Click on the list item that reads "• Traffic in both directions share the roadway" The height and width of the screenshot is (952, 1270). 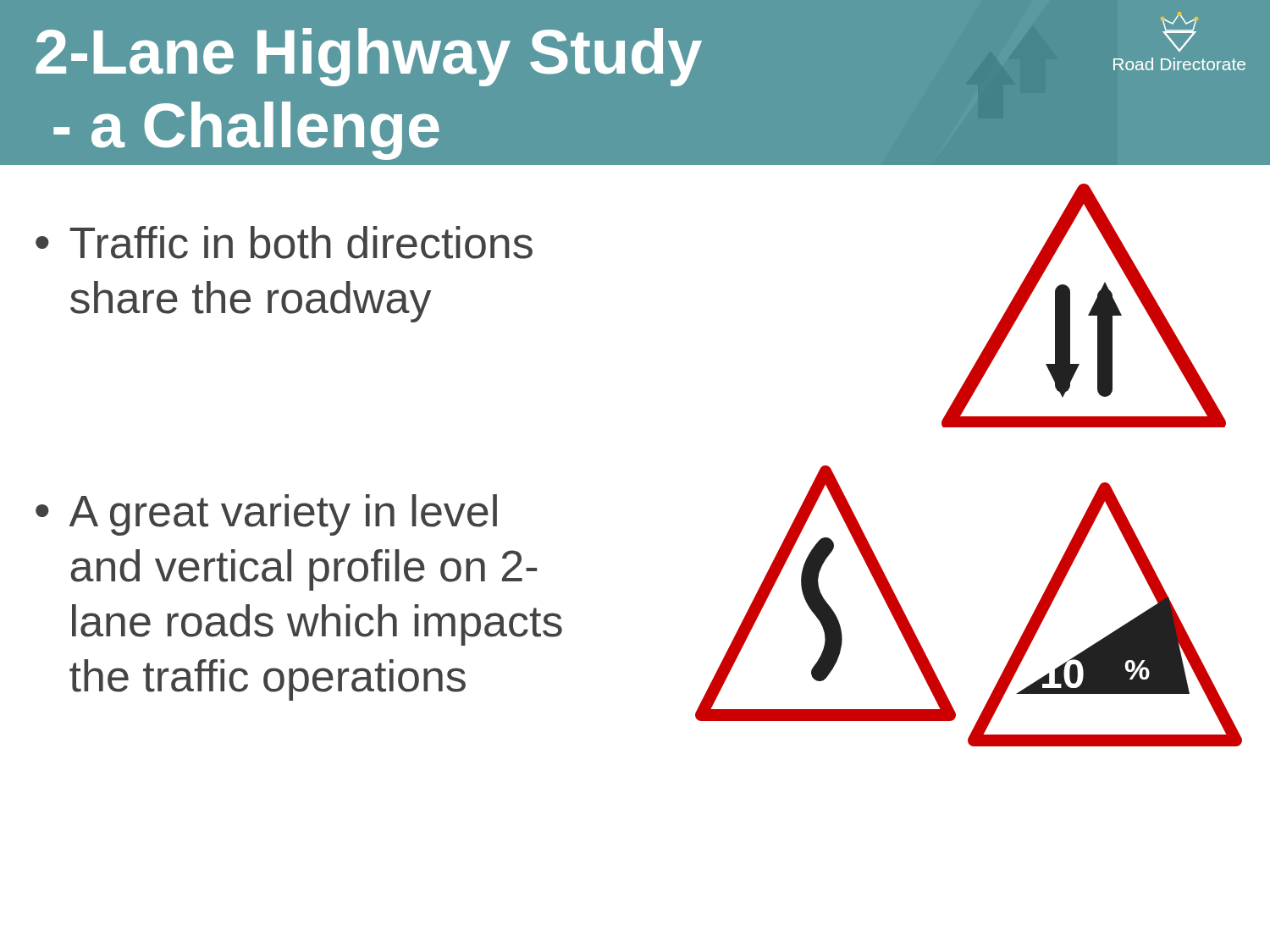(x=309, y=271)
